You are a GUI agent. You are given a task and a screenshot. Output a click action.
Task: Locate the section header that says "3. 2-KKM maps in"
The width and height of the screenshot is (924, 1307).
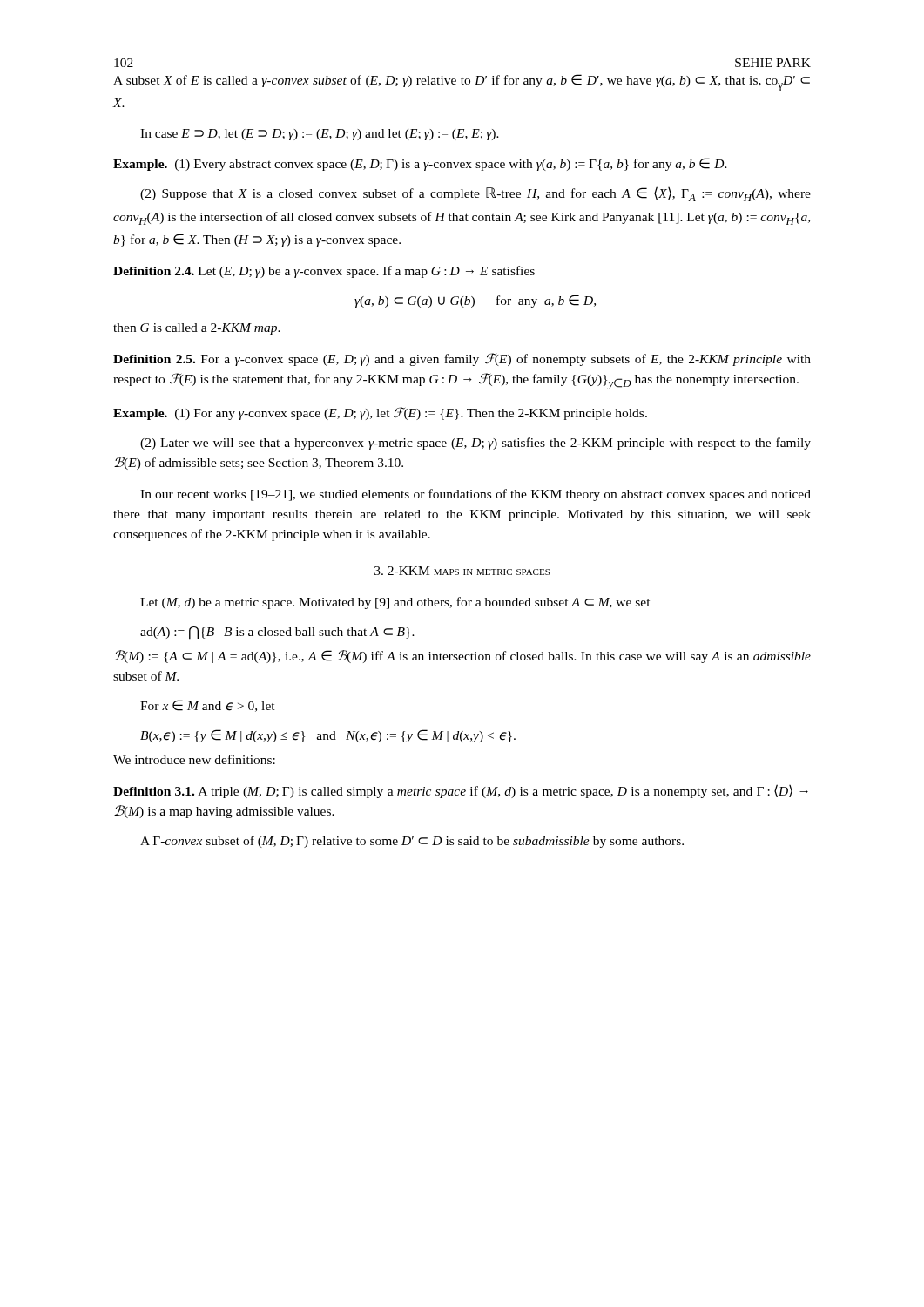tap(462, 570)
